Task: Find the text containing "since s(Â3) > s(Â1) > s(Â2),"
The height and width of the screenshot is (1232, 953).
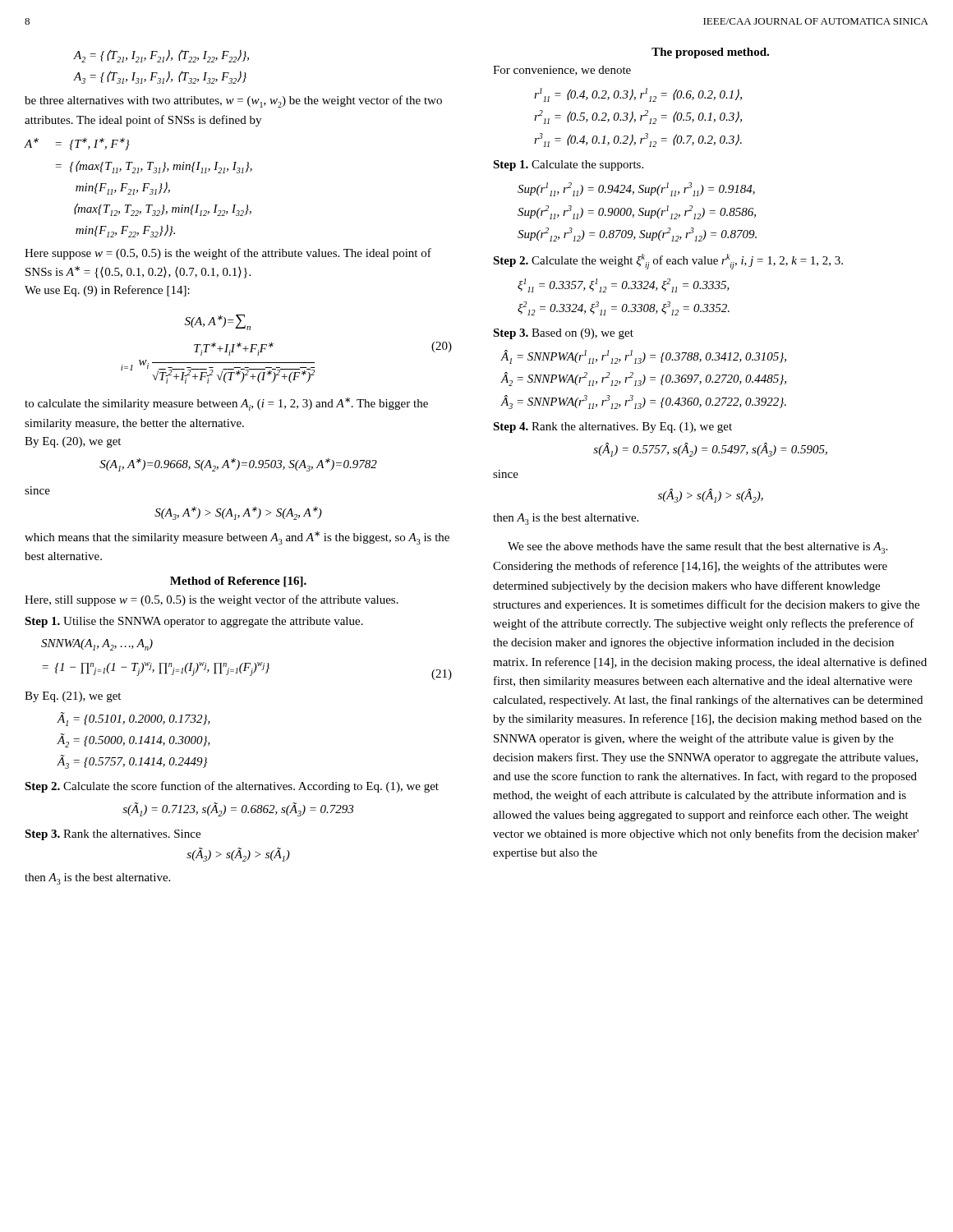Action: click(x=711, y=487)
